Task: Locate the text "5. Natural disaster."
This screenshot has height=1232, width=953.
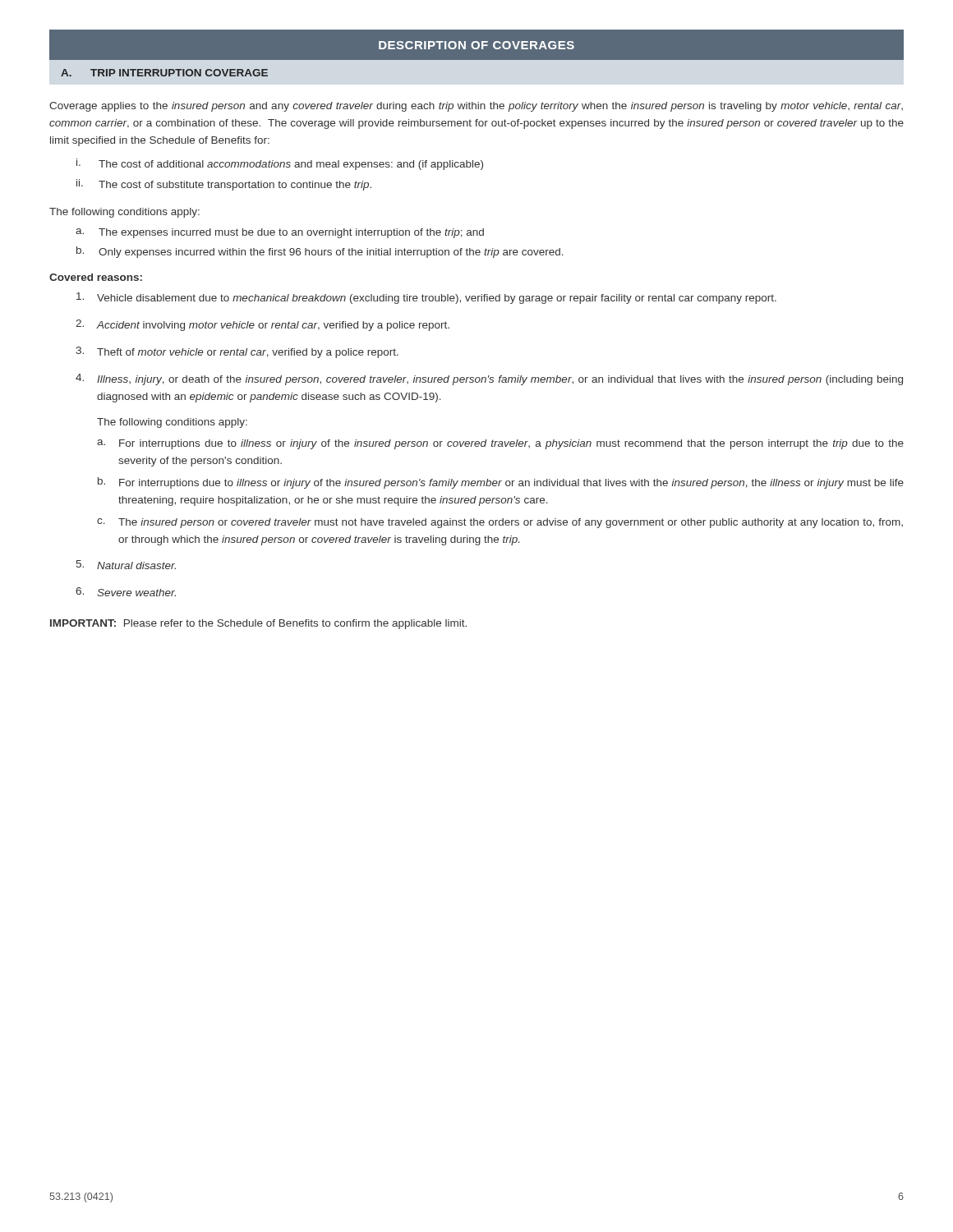Action: (126, 567)
